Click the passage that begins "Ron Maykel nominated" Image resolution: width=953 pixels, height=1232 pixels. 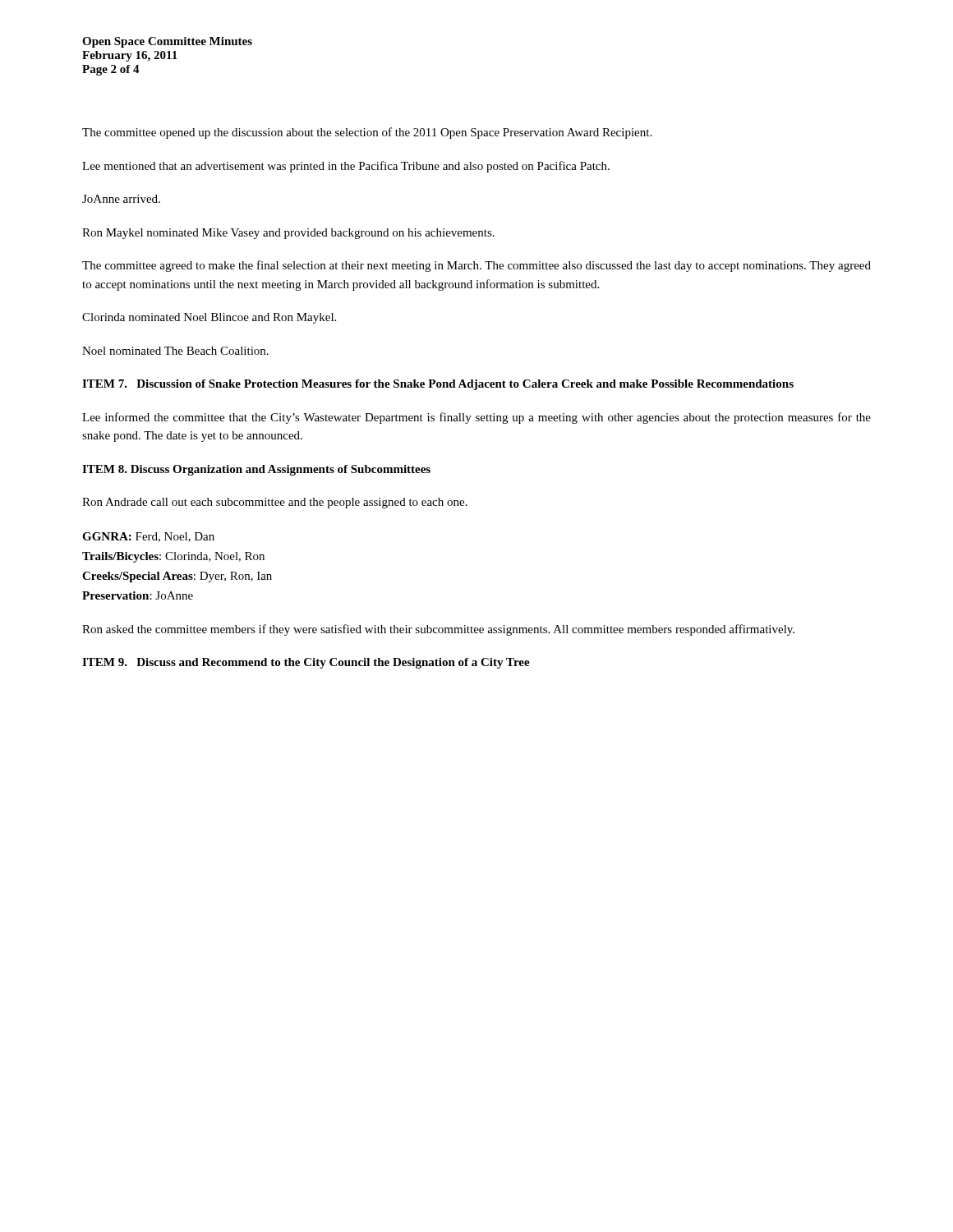[x=289, y=232]
